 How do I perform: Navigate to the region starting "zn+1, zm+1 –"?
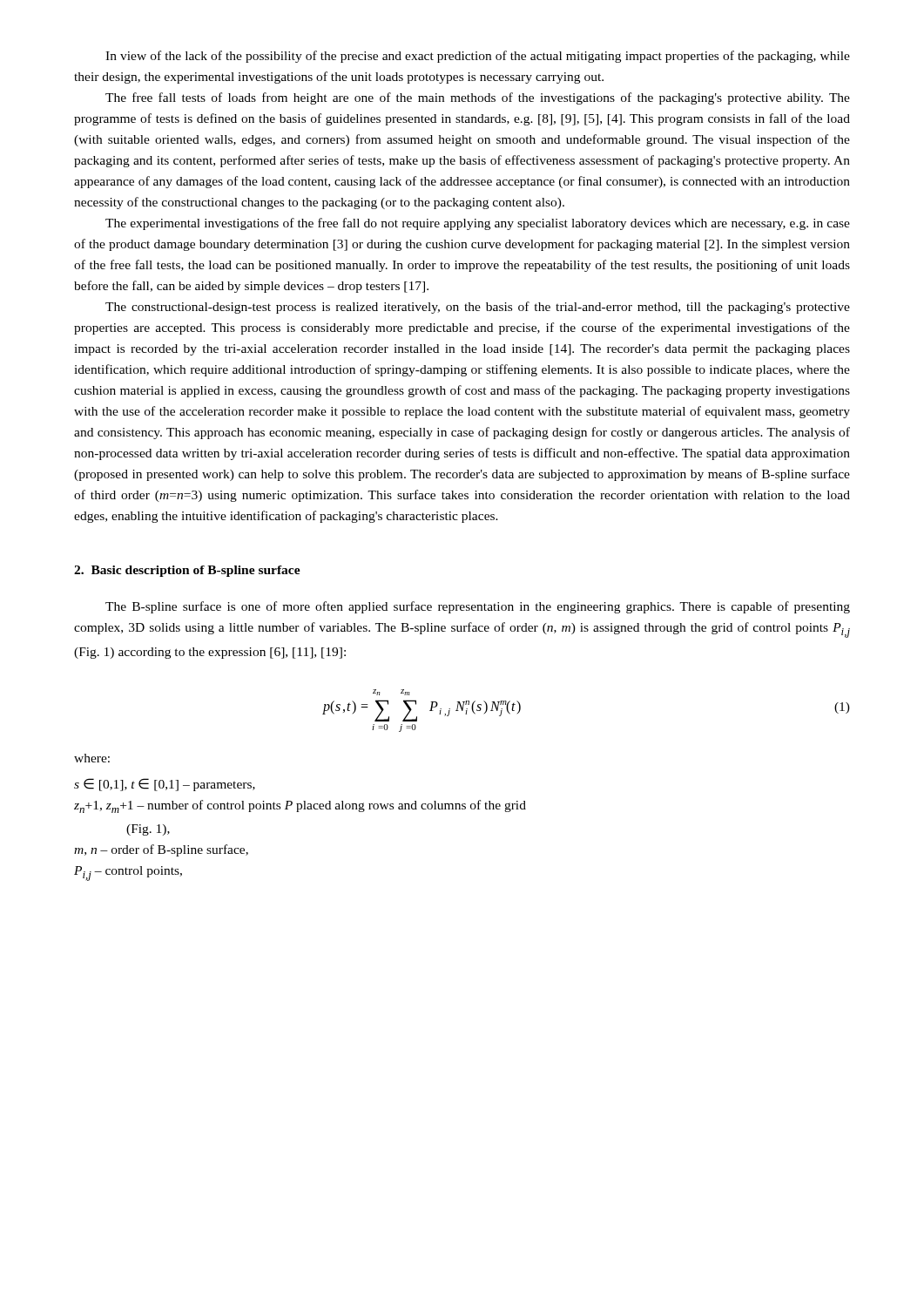coord(462,817)
